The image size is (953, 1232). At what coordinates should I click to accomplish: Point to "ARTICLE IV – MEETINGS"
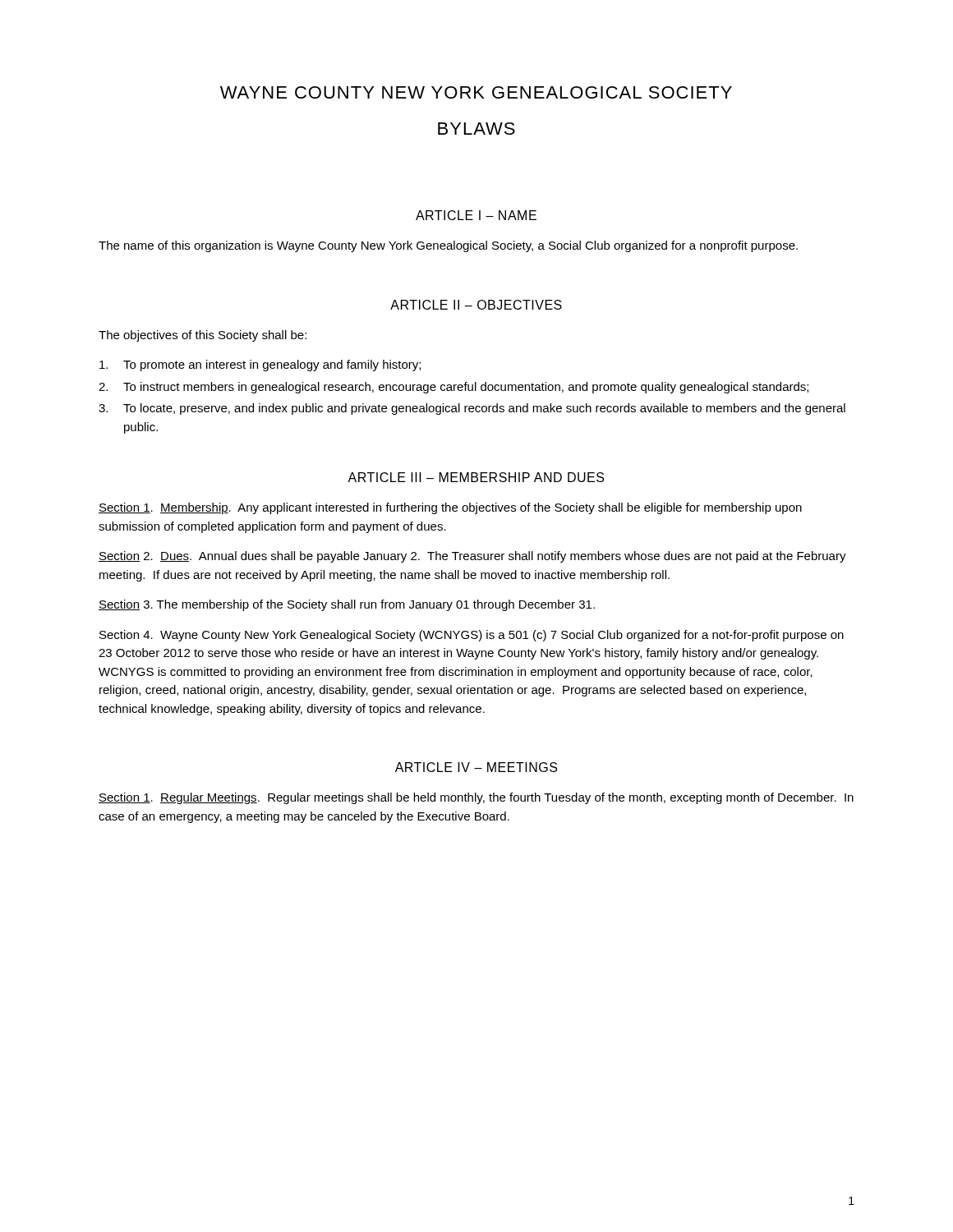[x=476, y=768]
